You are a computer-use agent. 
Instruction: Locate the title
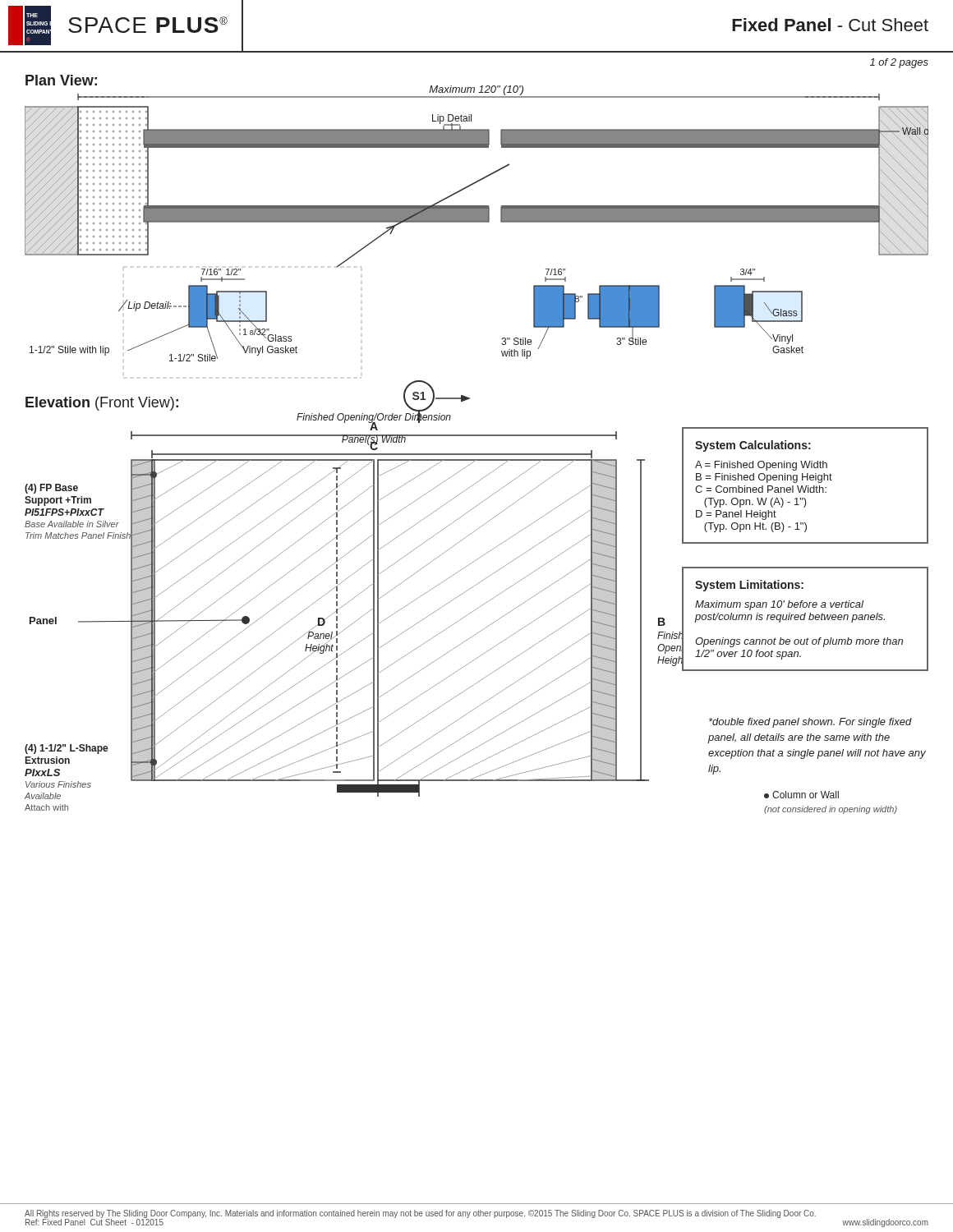click(830, 25)
